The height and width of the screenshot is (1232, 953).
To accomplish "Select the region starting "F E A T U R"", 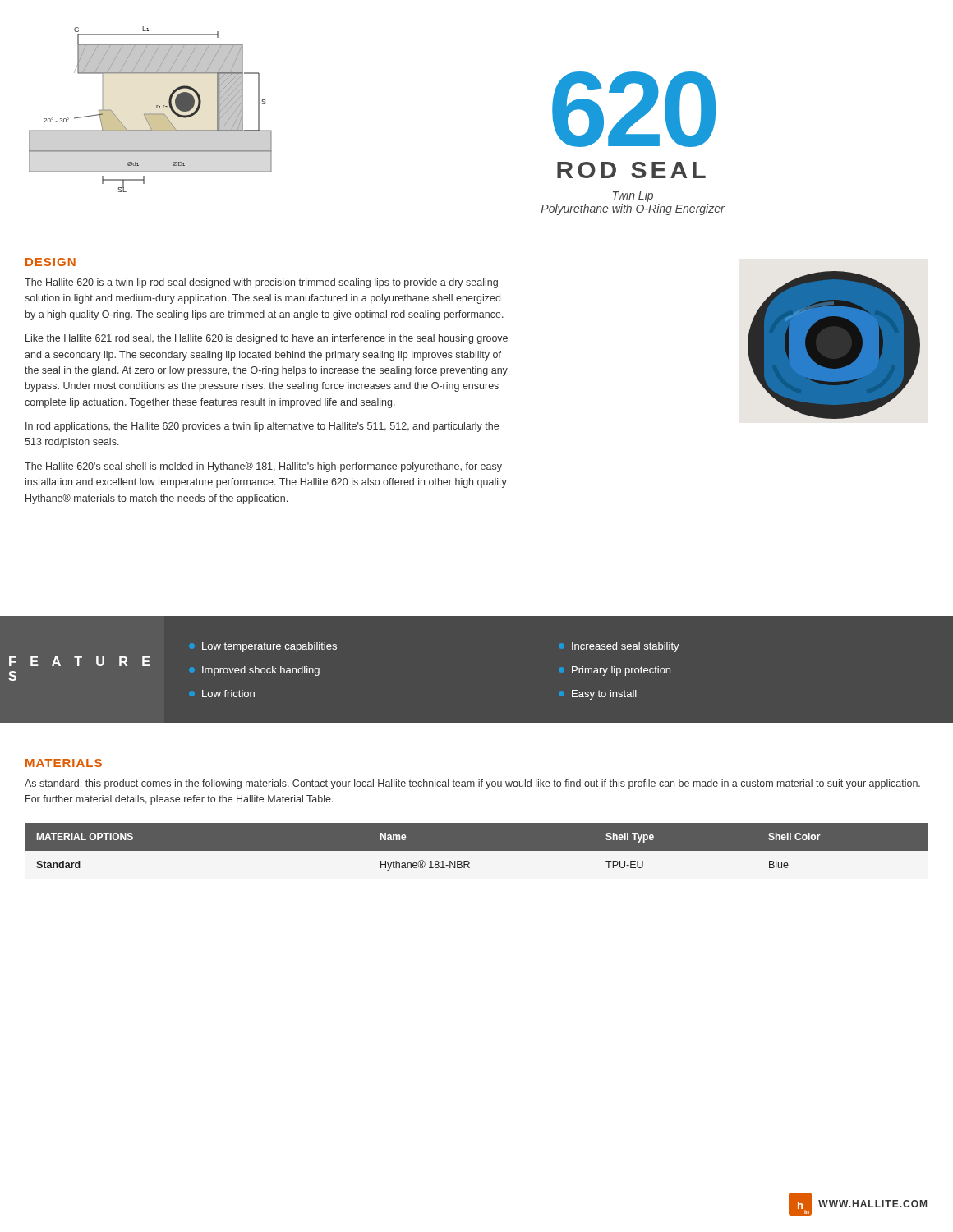I will click(x=82, y=669).
